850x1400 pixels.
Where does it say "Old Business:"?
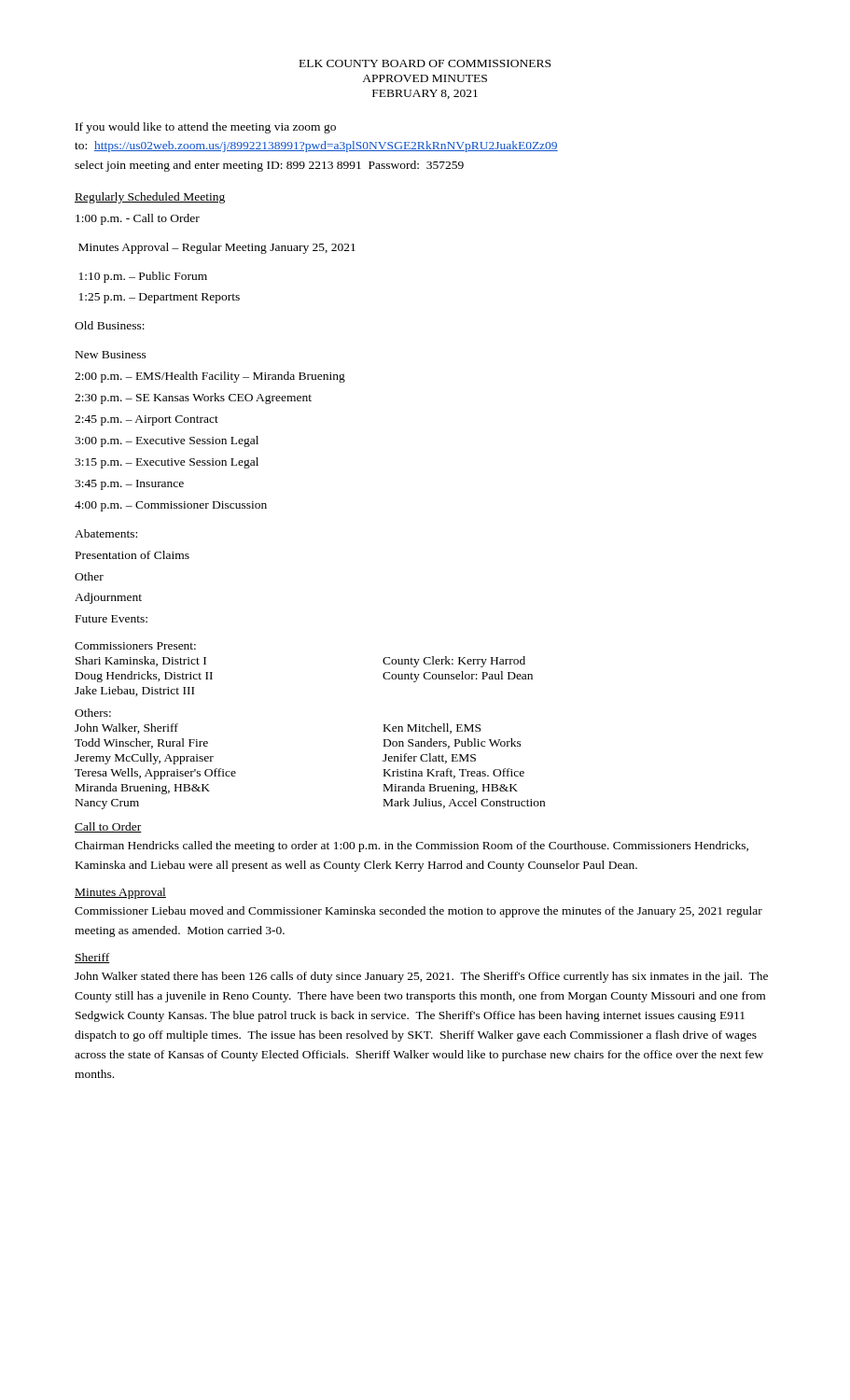pyautogui.click(x=110, y=325)
